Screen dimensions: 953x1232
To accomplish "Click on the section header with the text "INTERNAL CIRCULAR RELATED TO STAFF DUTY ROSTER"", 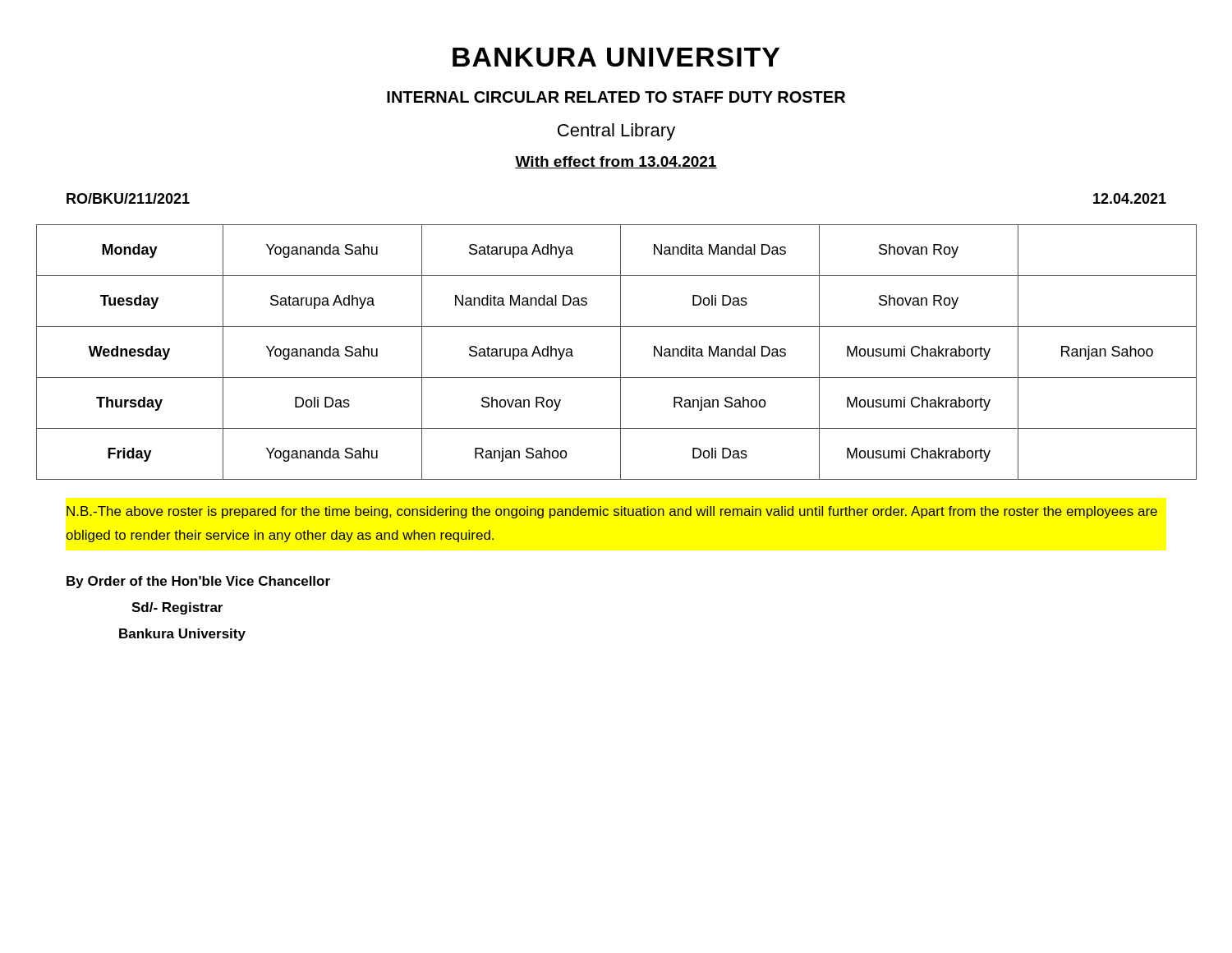I will pyautogui.click(x=616, y=97).
